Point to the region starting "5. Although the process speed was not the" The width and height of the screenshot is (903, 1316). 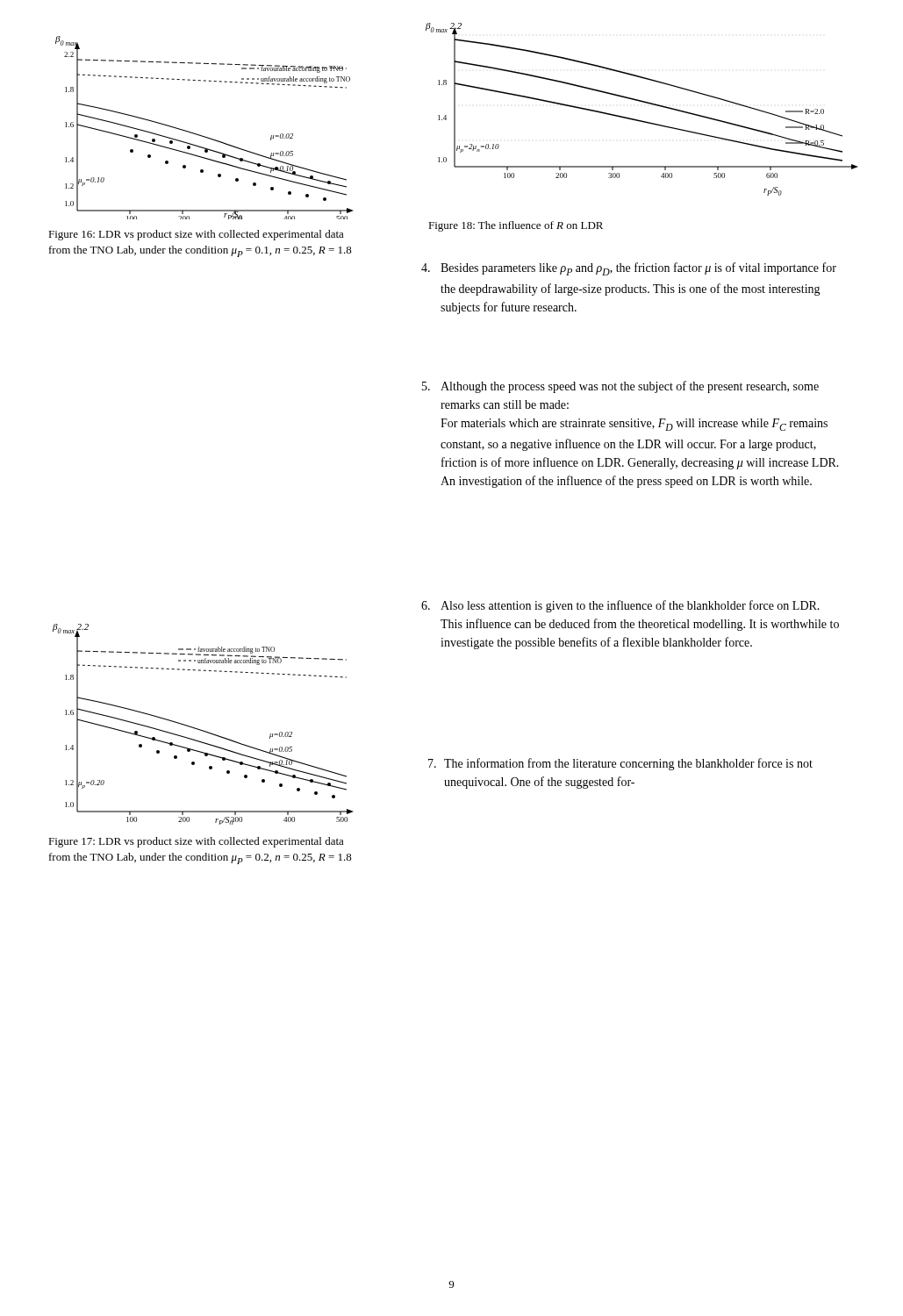(x=632, y=434)
